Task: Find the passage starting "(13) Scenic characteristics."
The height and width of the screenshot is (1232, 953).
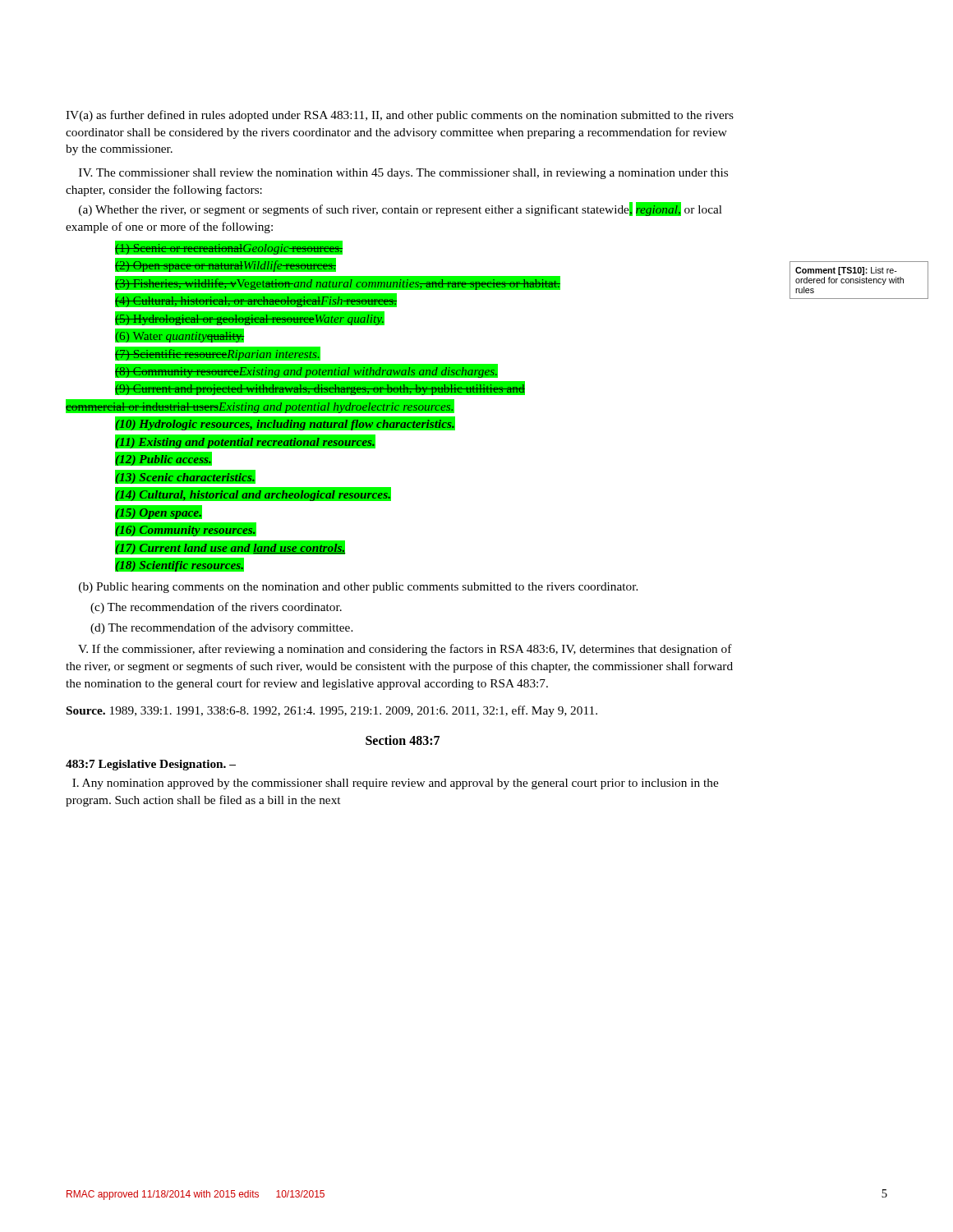Action: coord(185,477)
